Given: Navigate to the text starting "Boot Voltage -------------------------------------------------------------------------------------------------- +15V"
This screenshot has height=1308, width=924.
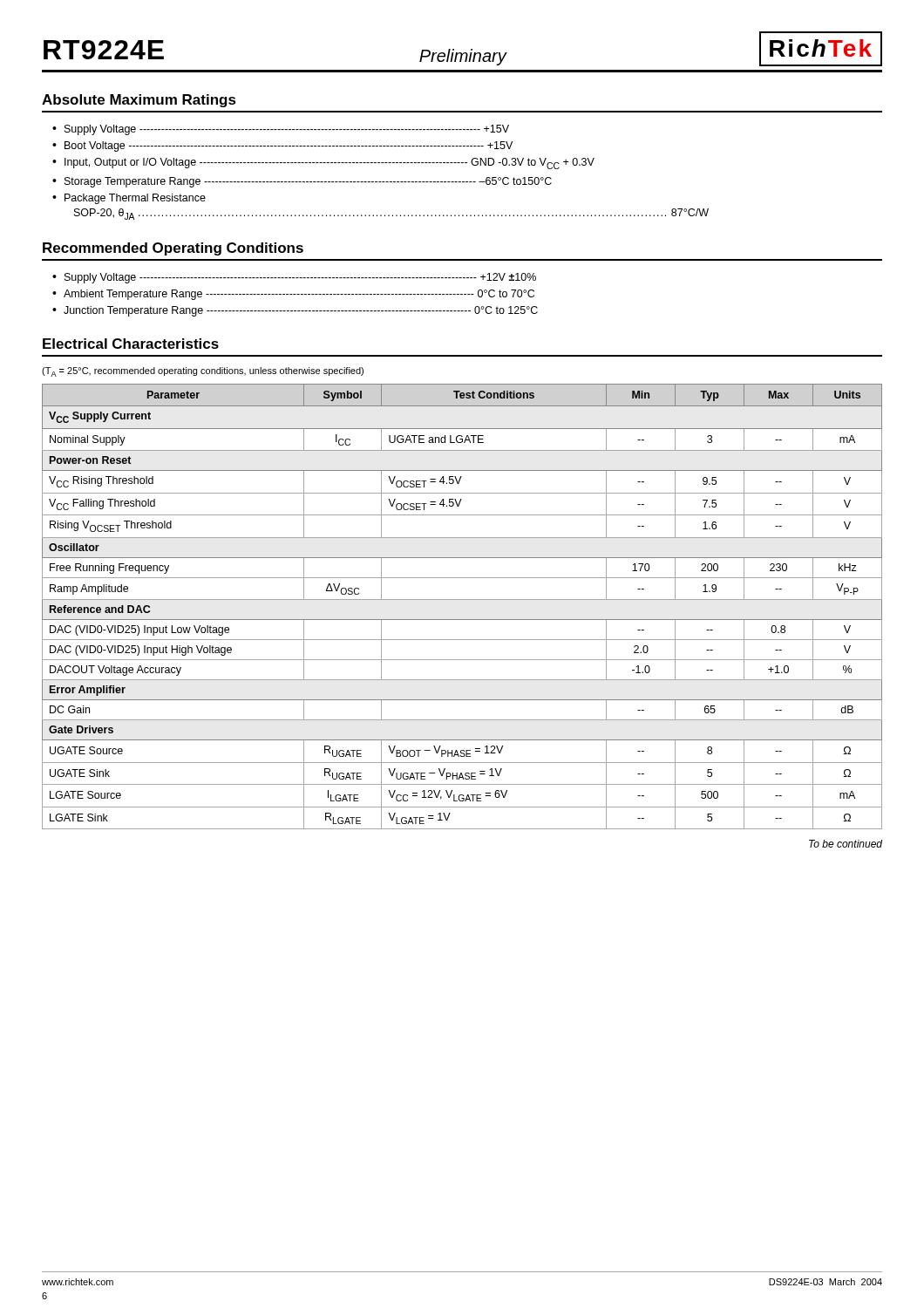Looking at the screenshot, I should (473, 146).
